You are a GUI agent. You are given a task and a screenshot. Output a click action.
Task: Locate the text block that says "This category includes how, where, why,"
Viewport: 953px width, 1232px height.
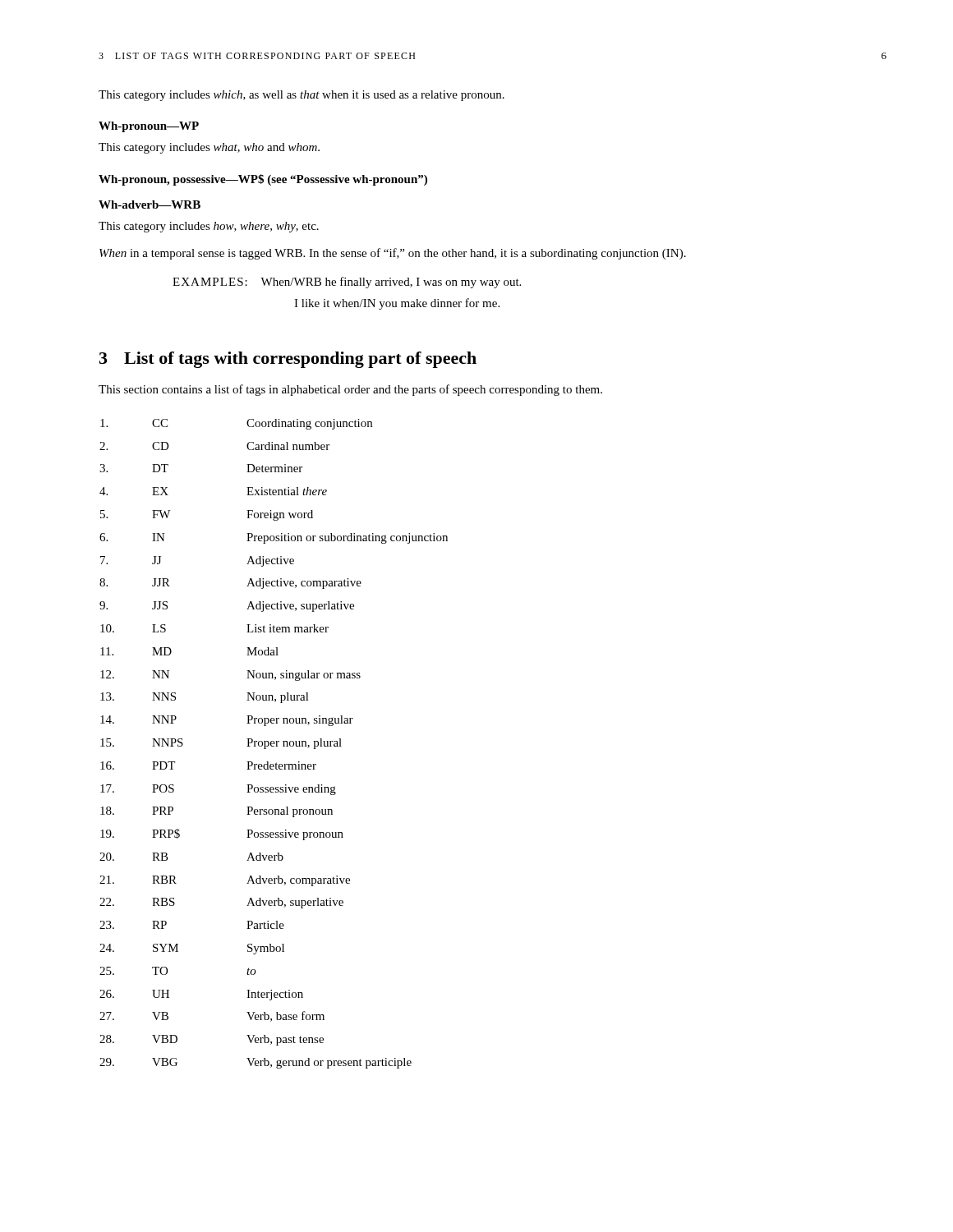(209, 225)
